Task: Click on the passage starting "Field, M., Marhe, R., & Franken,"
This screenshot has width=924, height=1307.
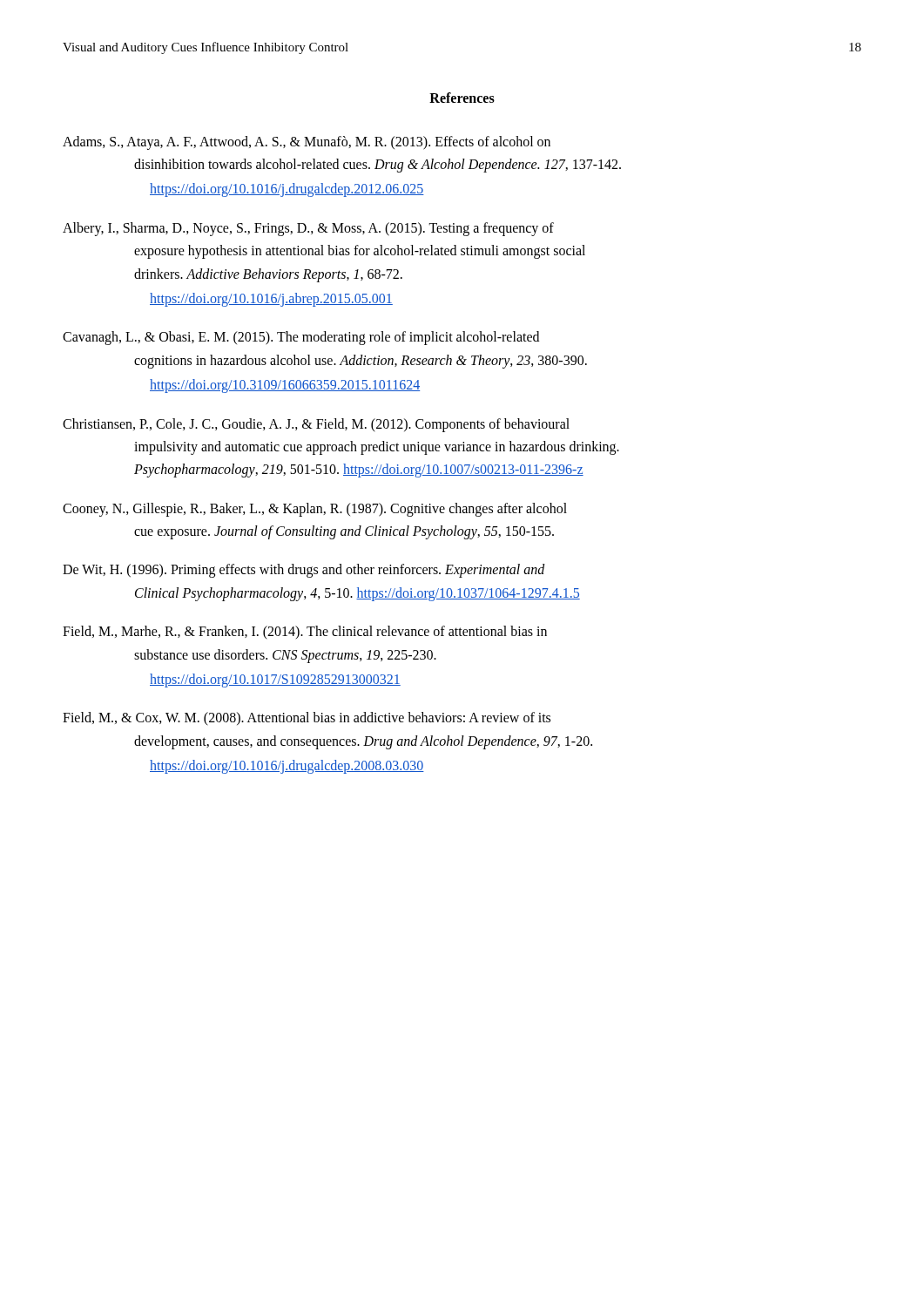Action: click(x=305, y=633)
